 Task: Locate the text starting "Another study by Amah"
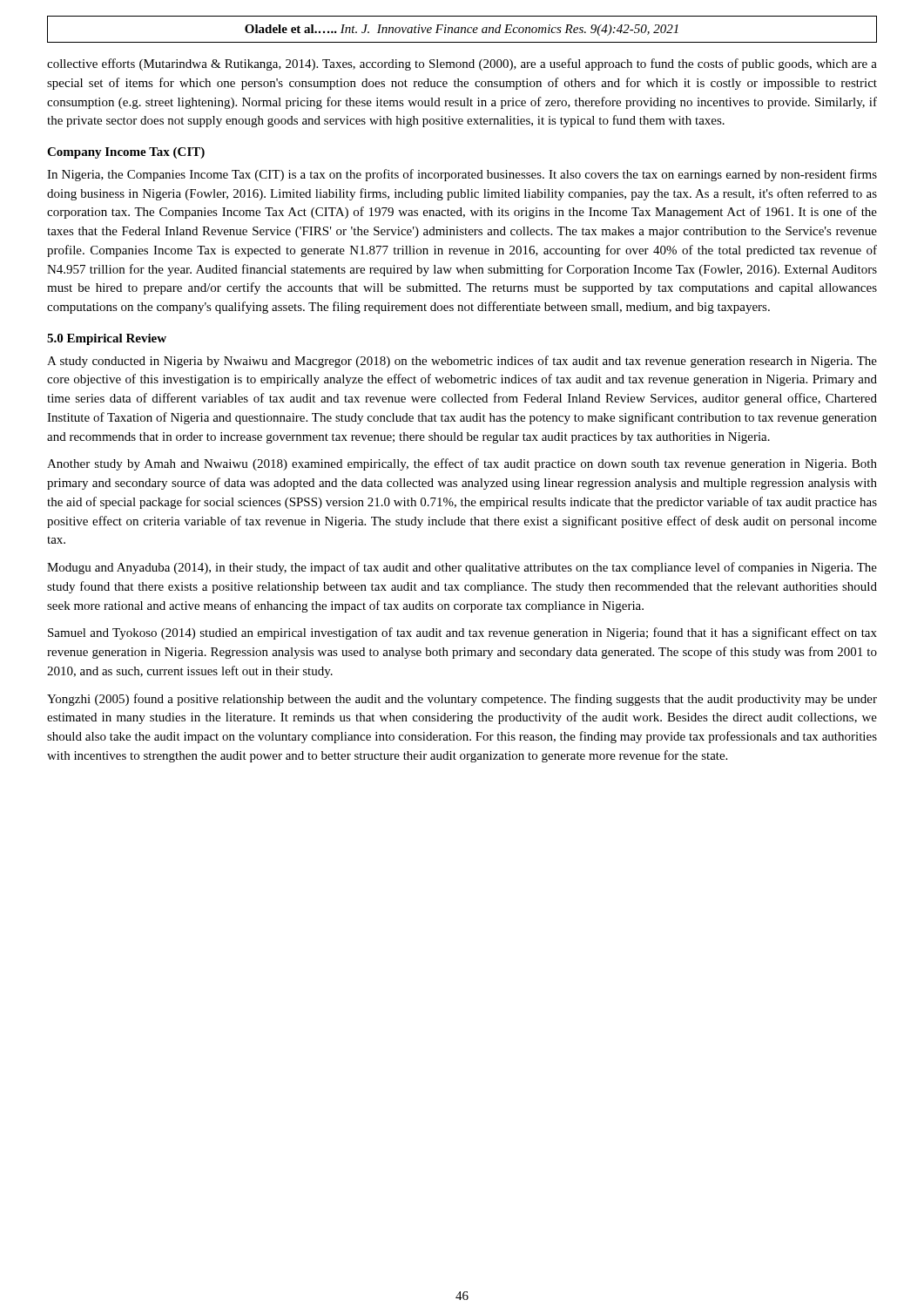coord(462,502)
